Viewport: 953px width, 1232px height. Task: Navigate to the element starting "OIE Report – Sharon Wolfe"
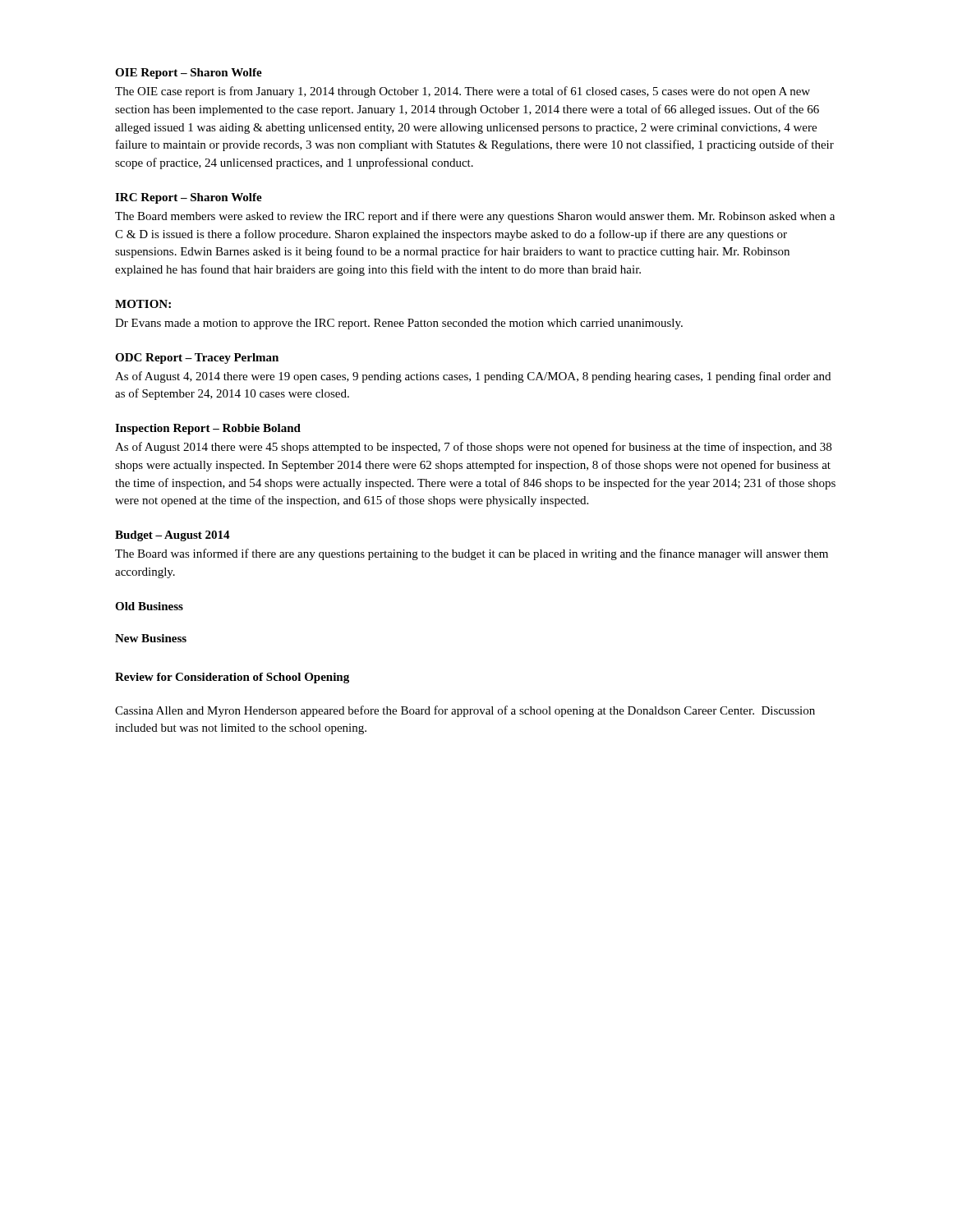188,72
